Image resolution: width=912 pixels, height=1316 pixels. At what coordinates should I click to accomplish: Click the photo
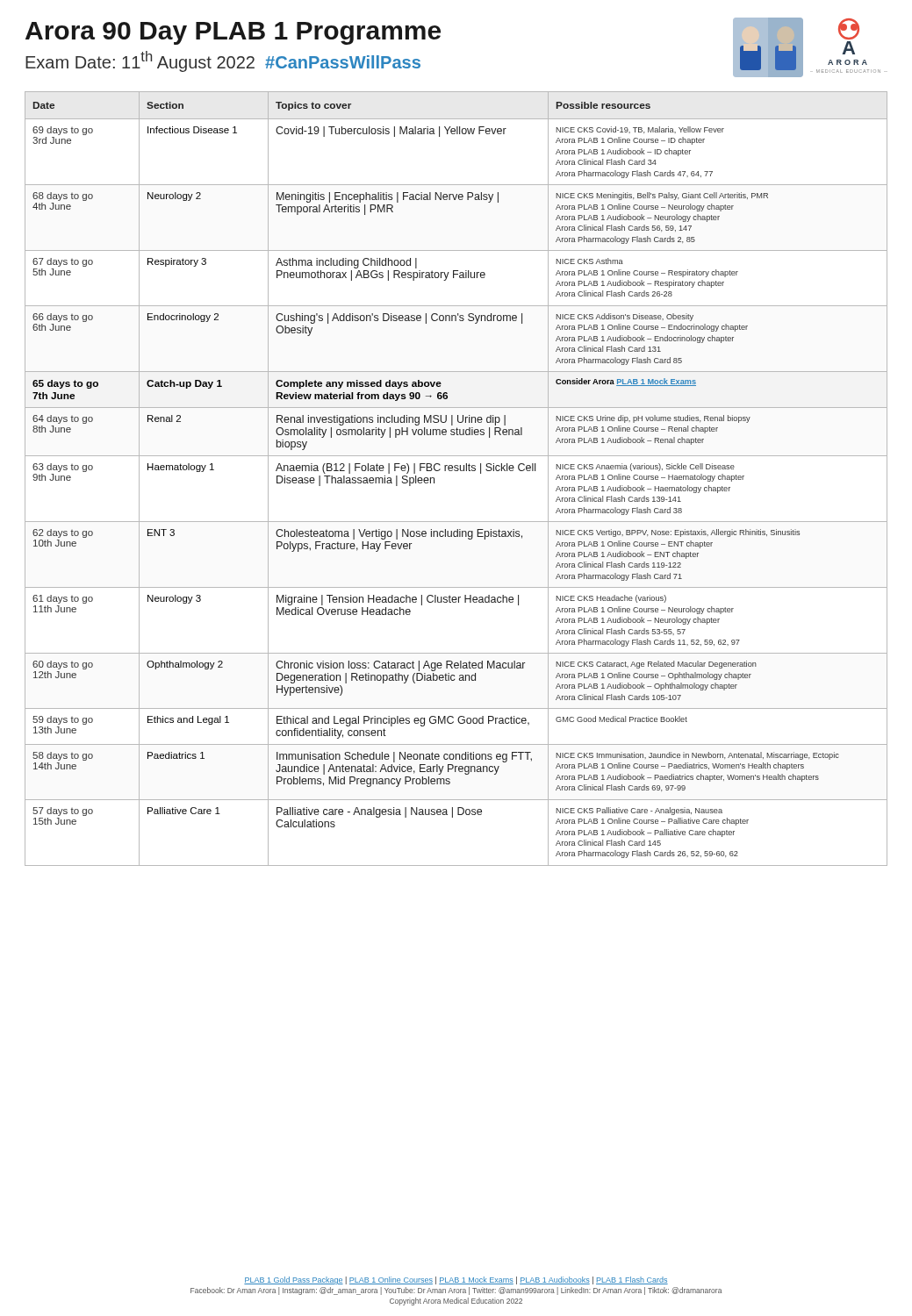(x=810, y=47)
